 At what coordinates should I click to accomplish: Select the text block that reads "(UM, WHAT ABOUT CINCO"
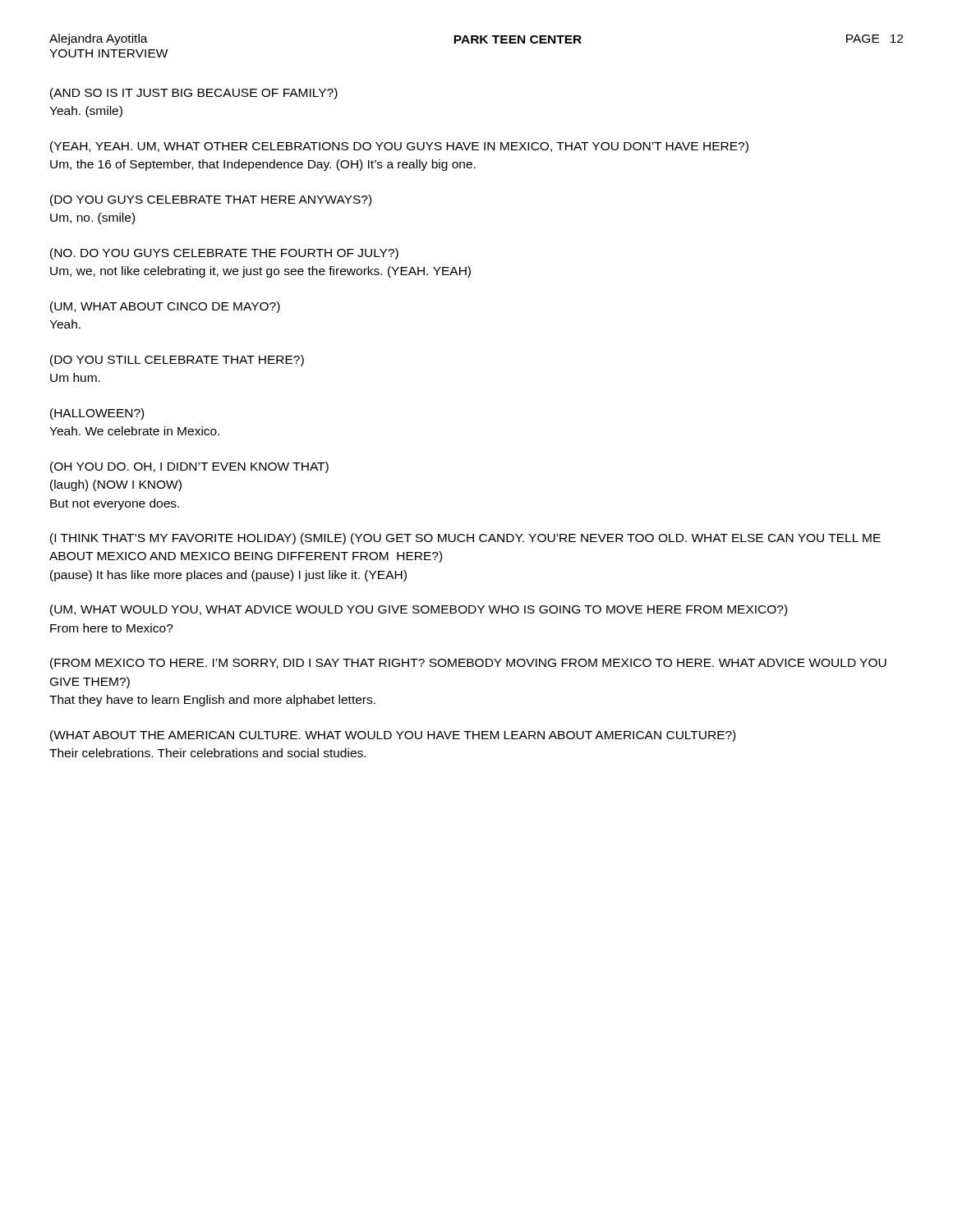(165, 307)
